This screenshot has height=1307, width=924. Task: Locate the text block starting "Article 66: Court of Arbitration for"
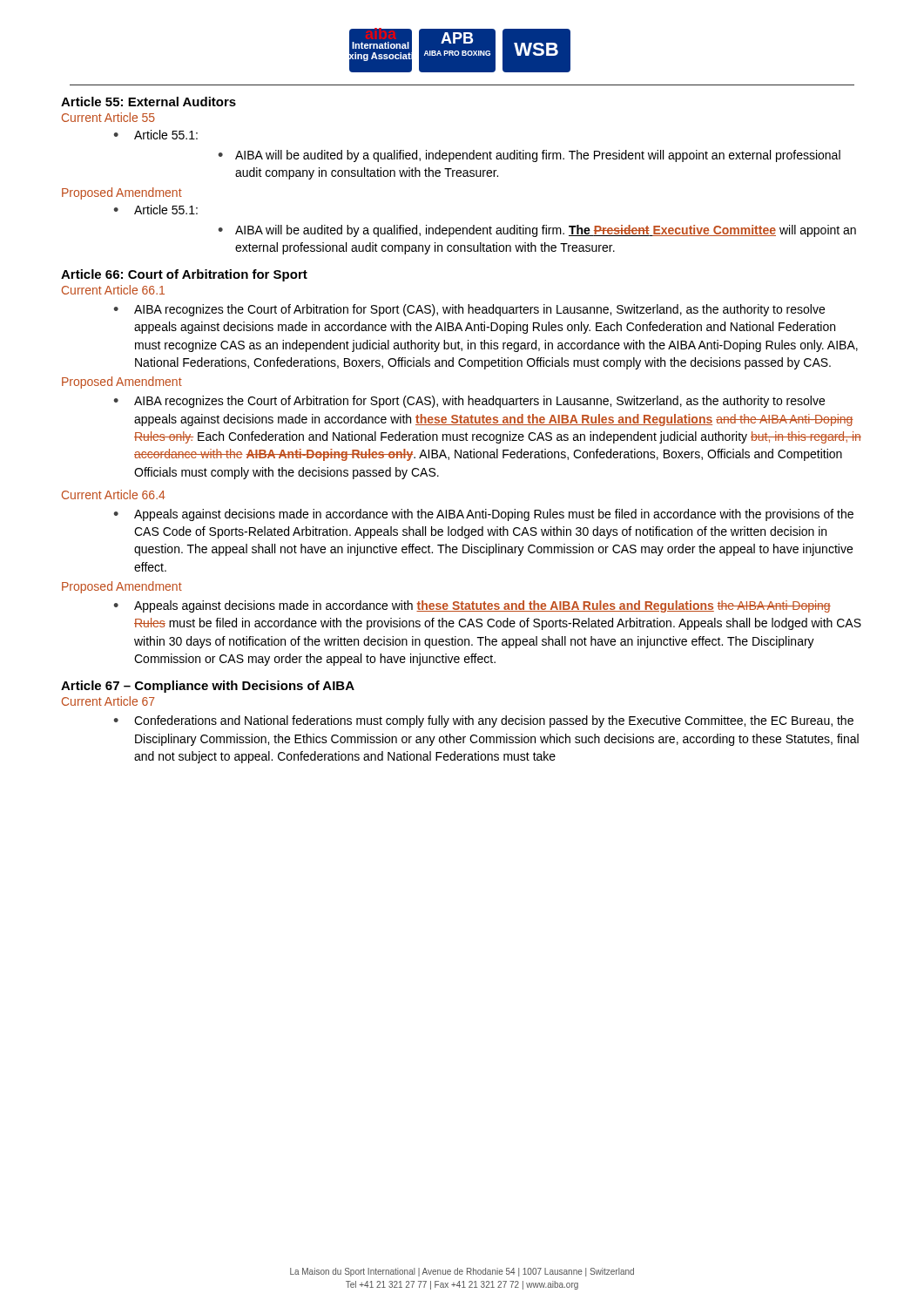pyautogui.click(x=184, y=274)
